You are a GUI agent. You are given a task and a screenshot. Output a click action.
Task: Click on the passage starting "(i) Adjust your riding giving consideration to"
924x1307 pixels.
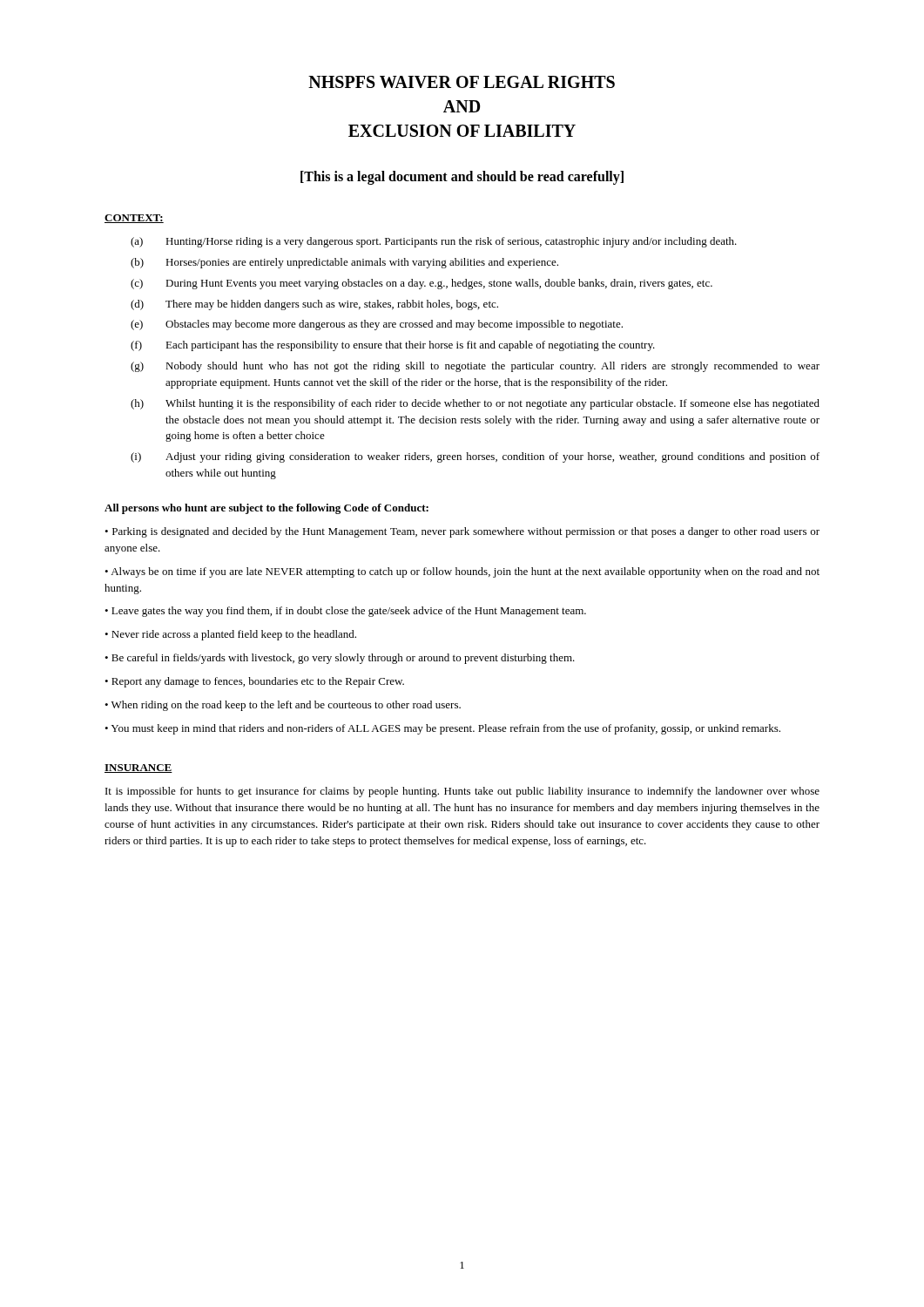(x=462, y=465)
